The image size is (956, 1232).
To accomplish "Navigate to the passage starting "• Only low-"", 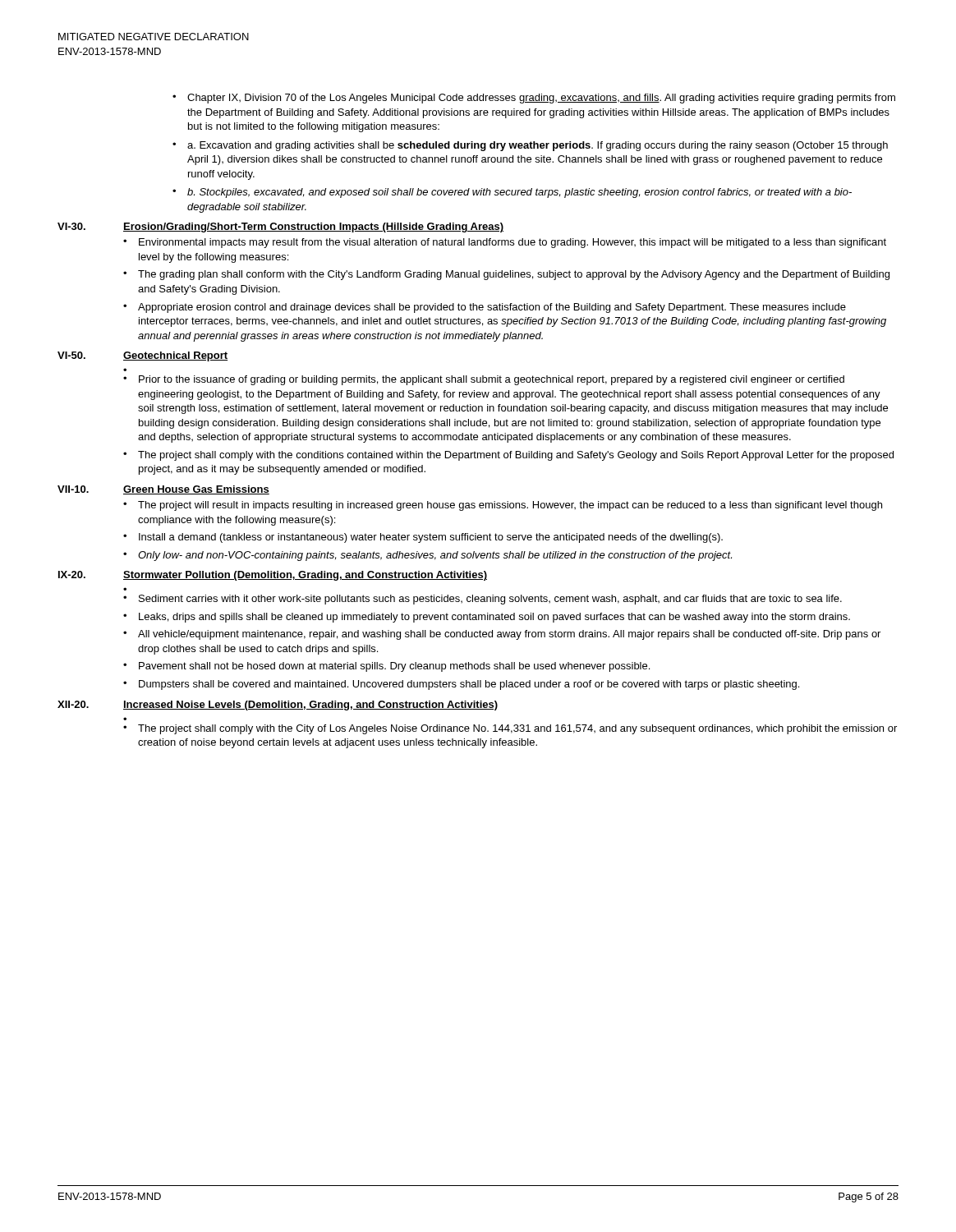I will point(428,555).
